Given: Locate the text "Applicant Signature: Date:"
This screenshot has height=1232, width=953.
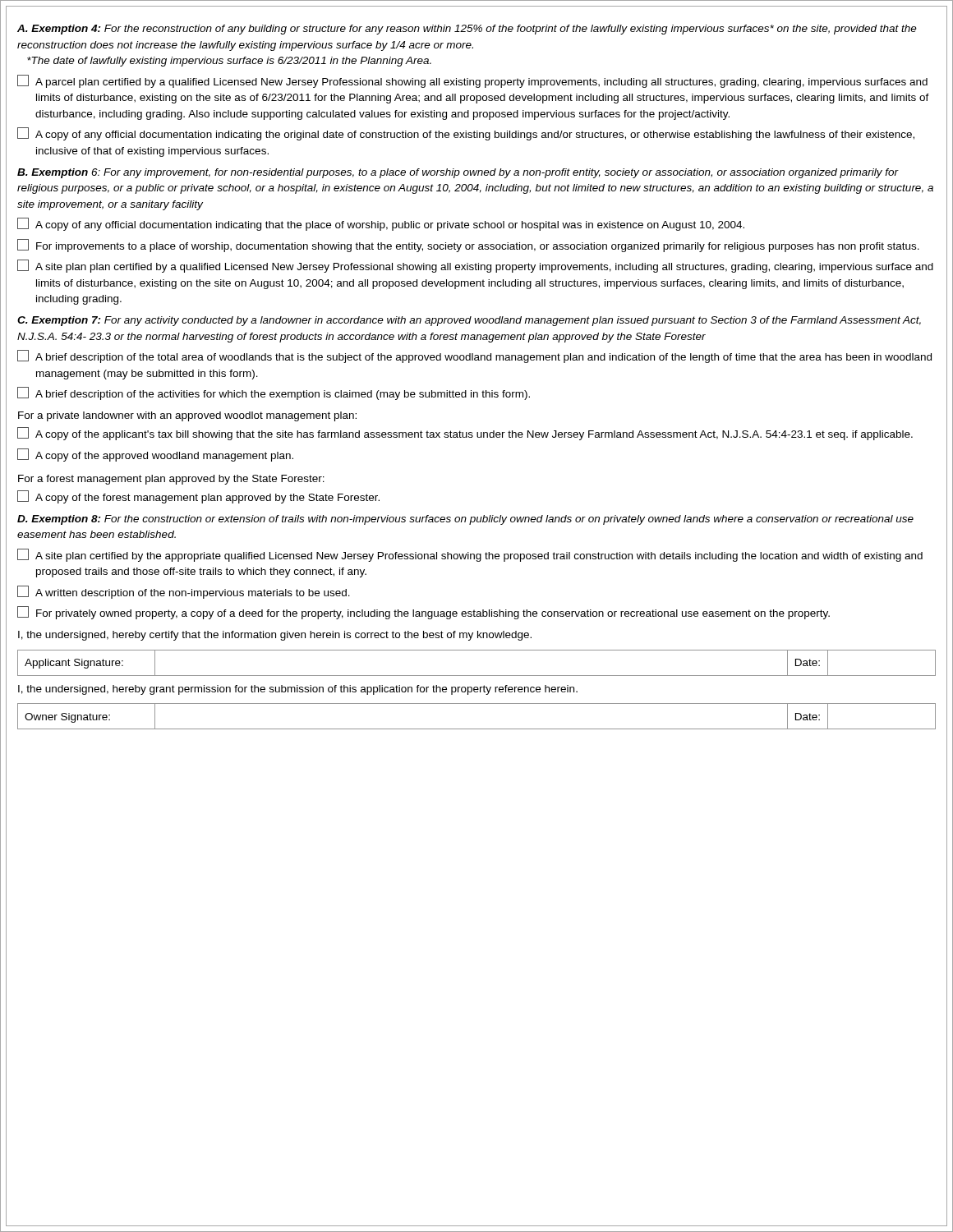Looking at the screenshot, I should (476, 662).
